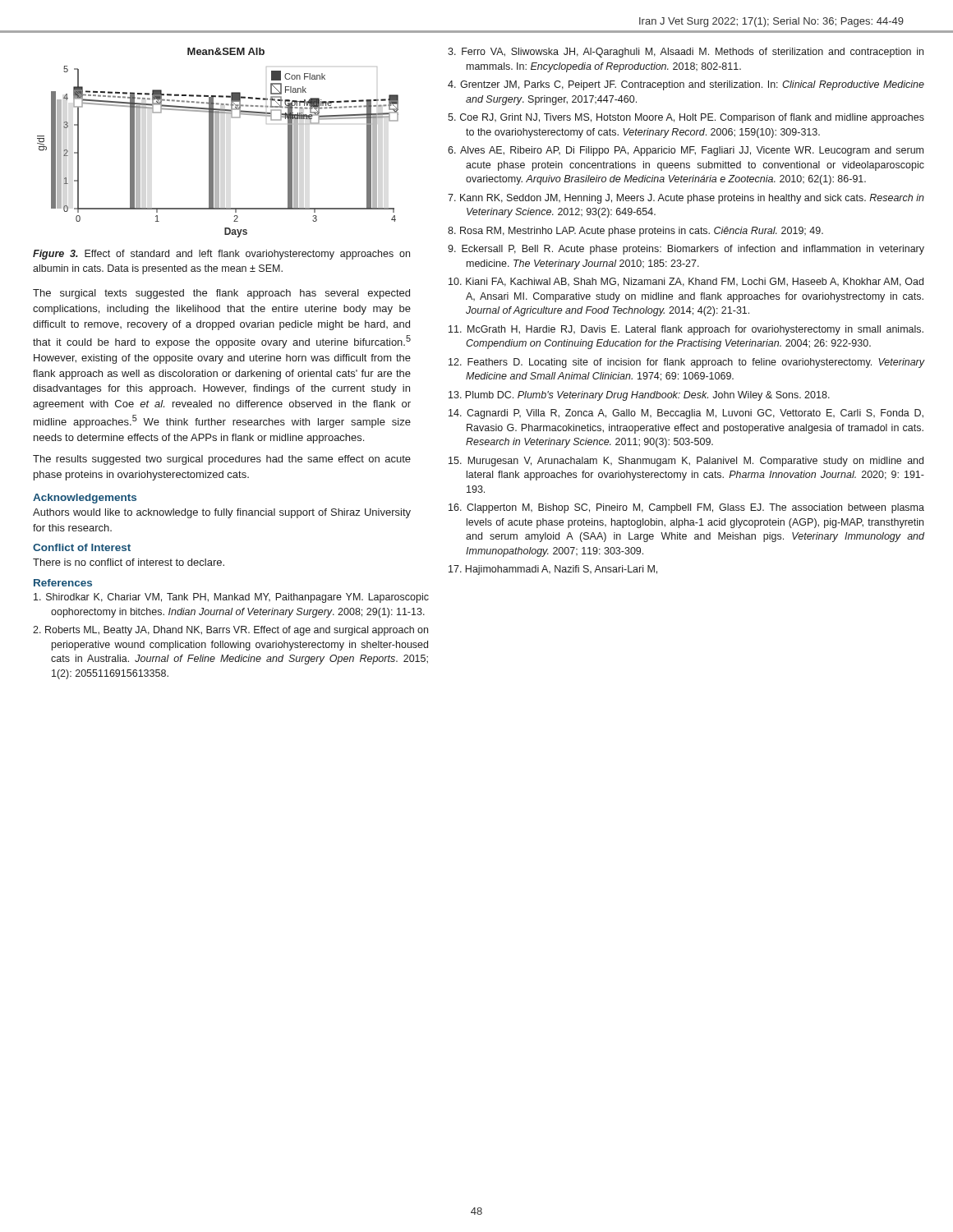The image size is (953, 1232).
Task: Point to the block beginning "15. Murugesan V, Arunachalam K,"
Action: click(686, 475)
